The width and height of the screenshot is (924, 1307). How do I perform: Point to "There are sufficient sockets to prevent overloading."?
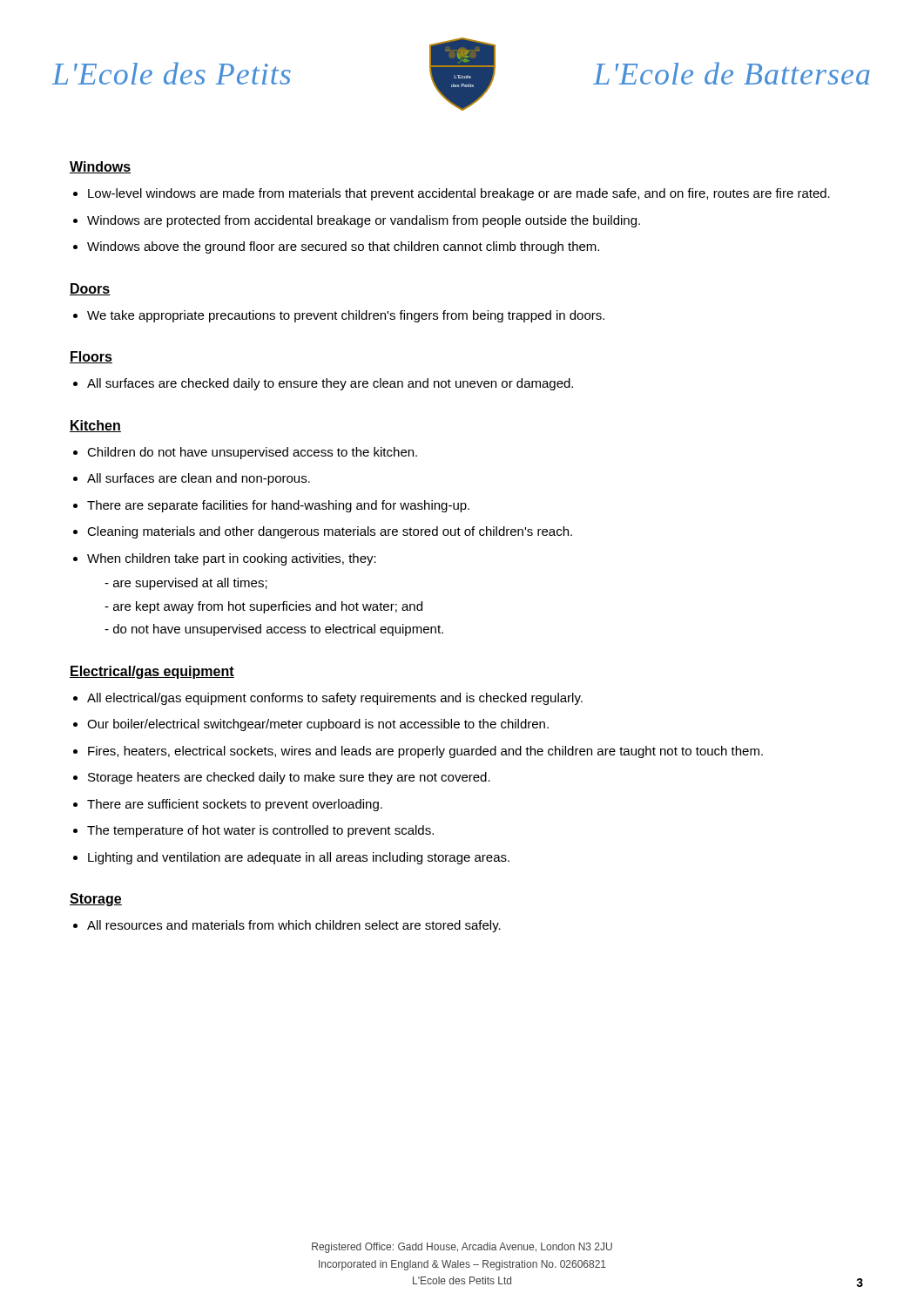point(235,805)
